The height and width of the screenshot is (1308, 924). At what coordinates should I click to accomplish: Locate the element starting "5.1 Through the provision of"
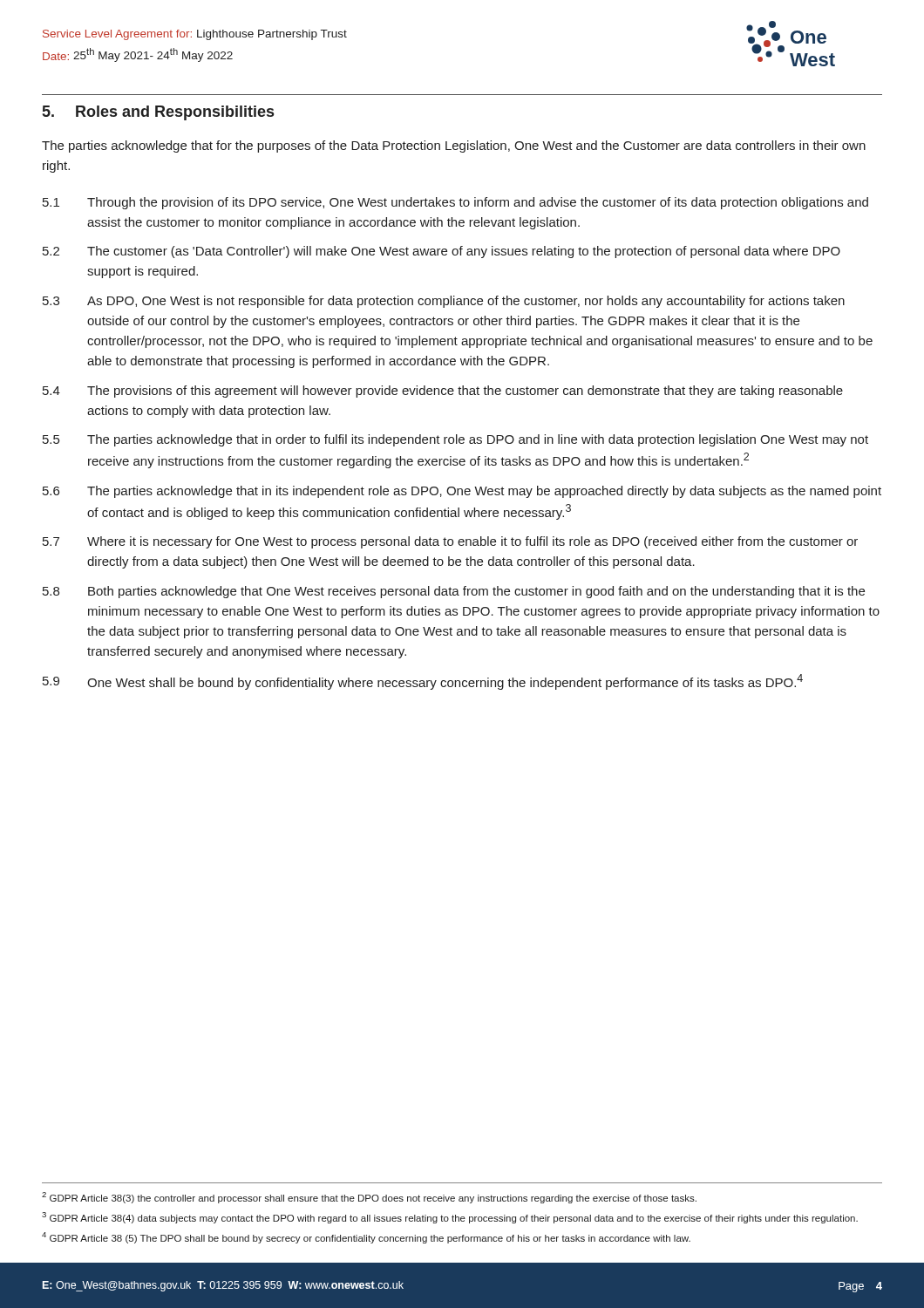tap(462, 212)
